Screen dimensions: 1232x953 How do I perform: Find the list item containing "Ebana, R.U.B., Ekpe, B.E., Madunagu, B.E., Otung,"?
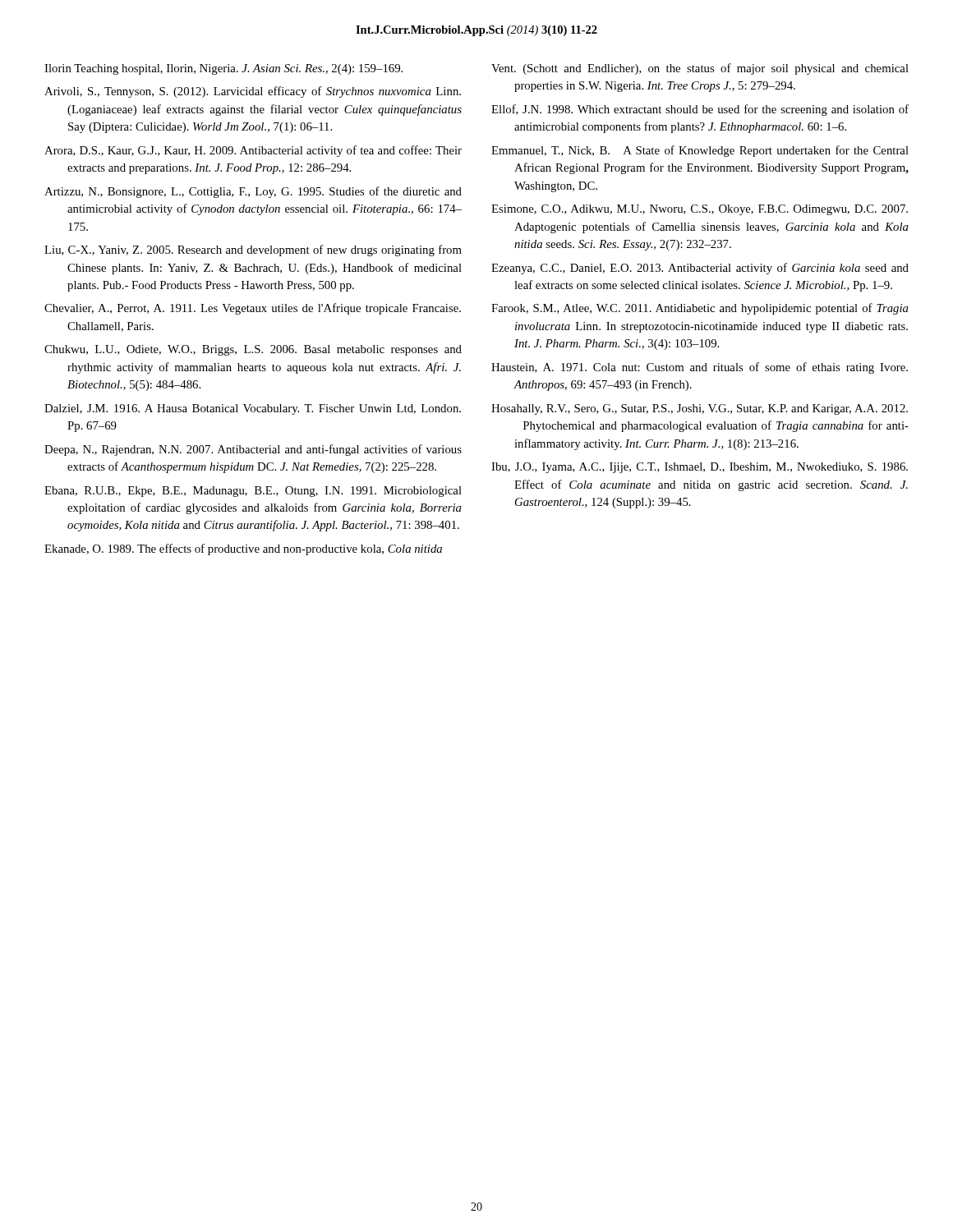(253, 508)
